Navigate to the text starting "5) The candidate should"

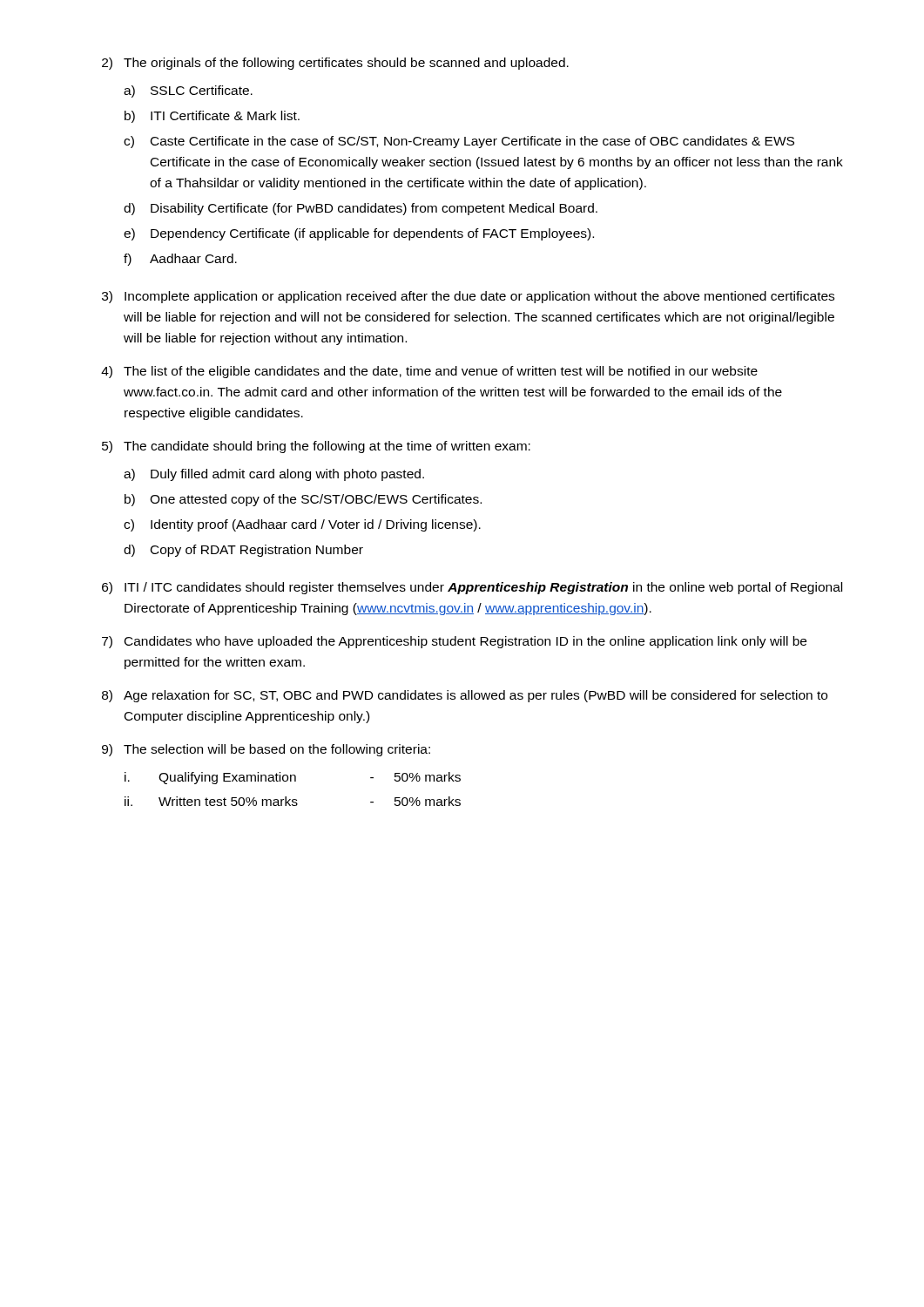[462, 500]
